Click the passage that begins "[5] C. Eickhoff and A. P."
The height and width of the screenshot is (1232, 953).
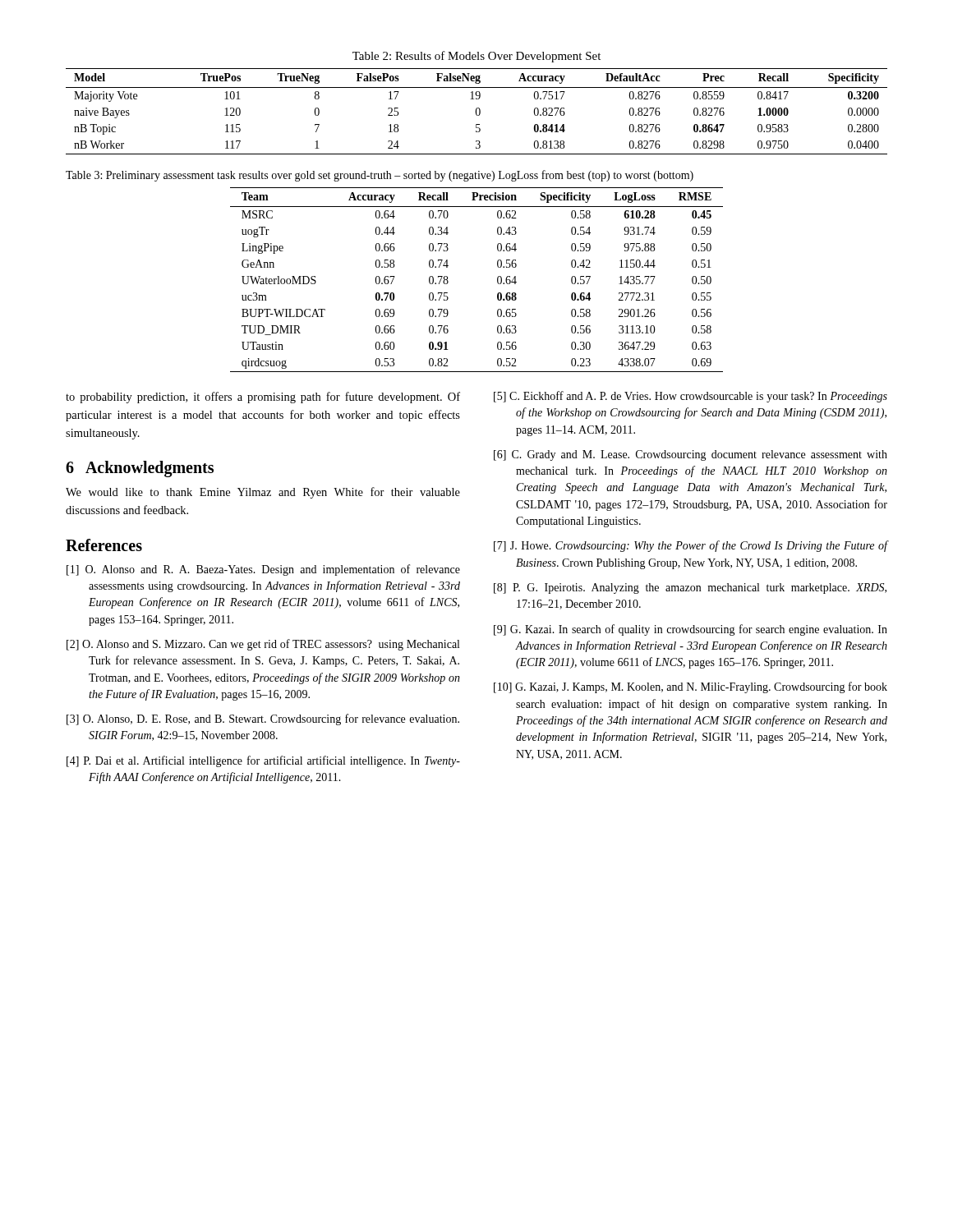[x=690, y=413]
